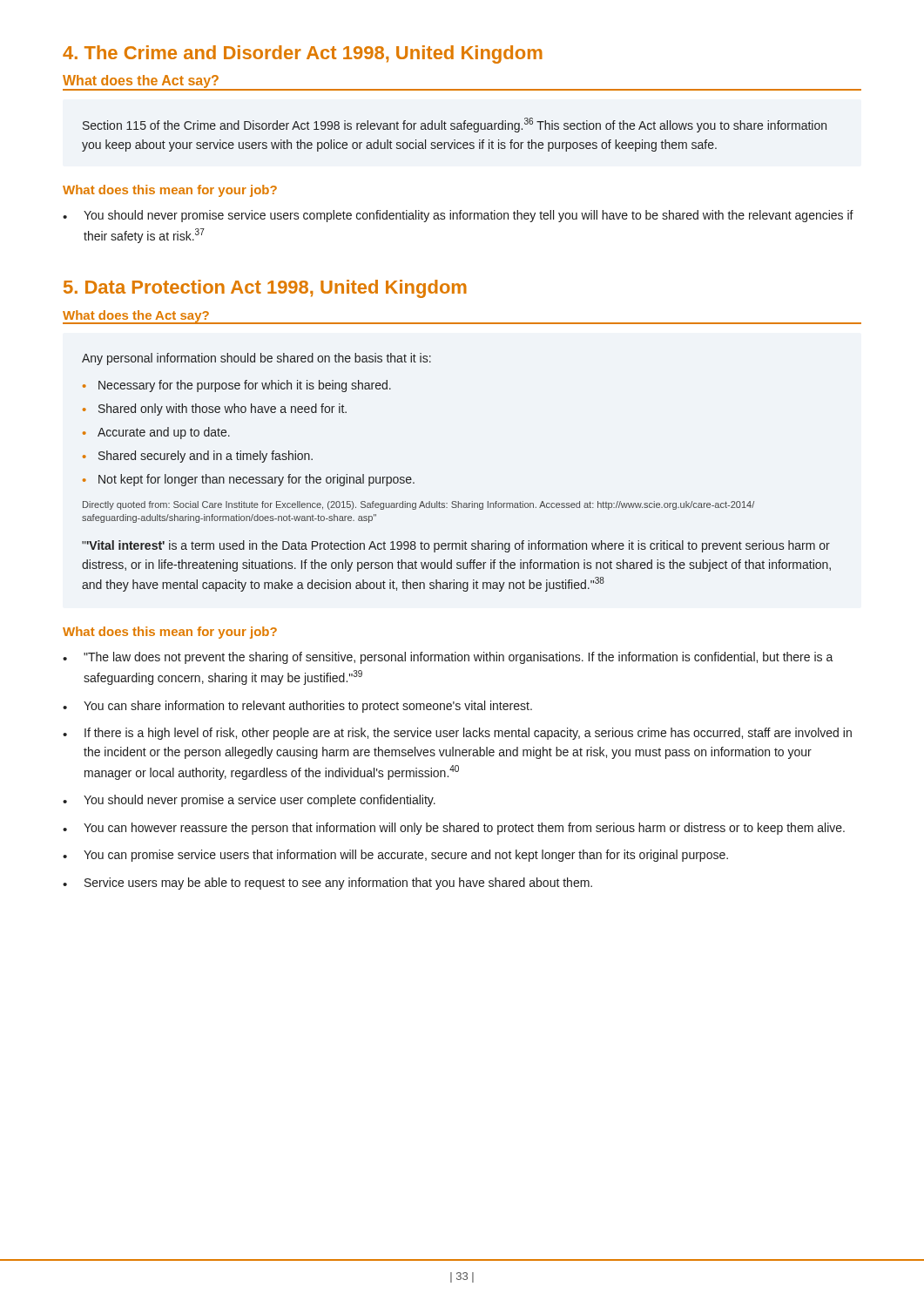Select the element starting "Shared only with those who have a need"
The width and height of the screenshot is (924, 1307).
pyautogui.click(x=223, y=409)
